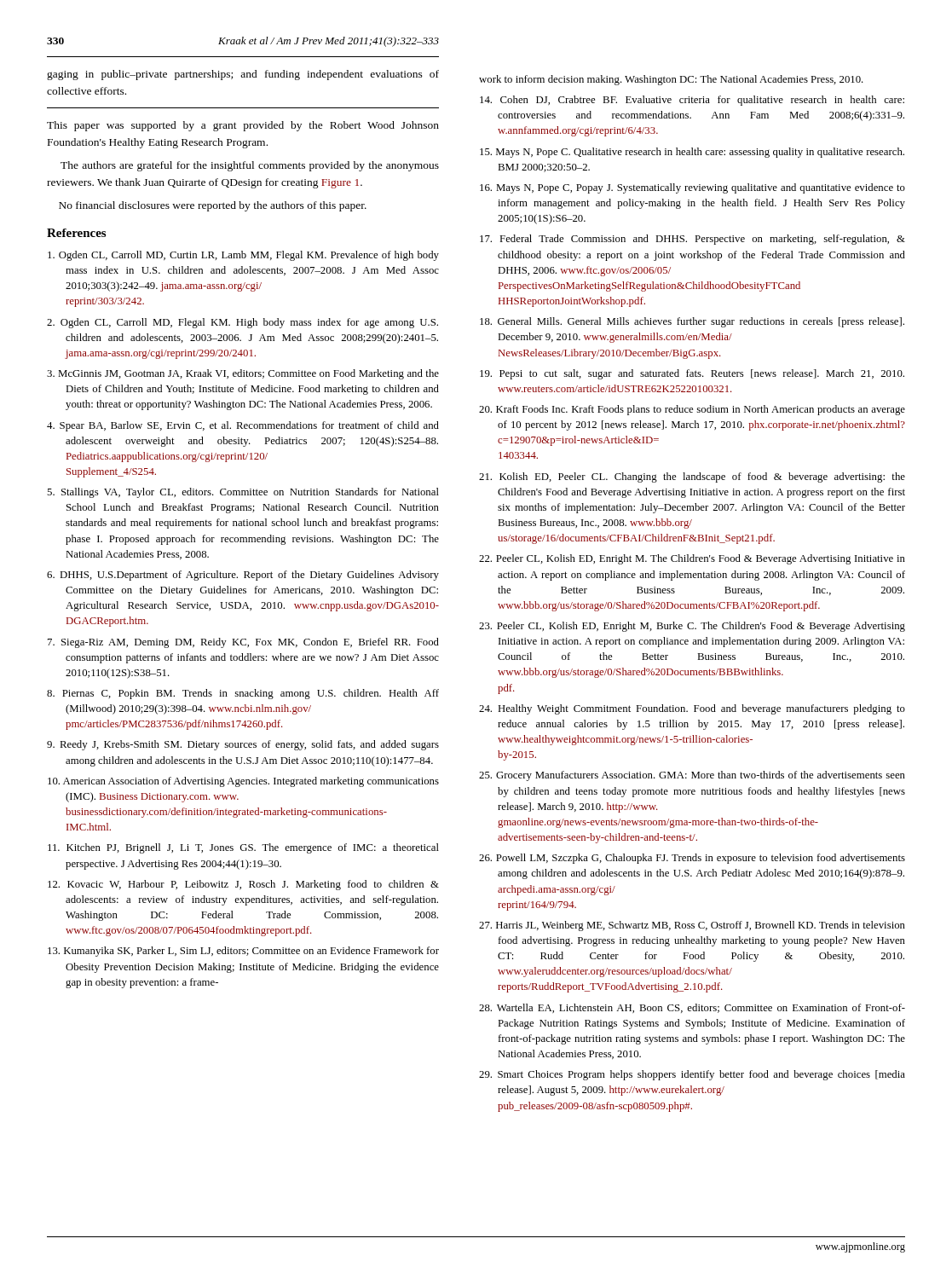Point to the passage starting "10. American Association"
Viewport: 952px width, 1279px height.
[x=243, y=804]
